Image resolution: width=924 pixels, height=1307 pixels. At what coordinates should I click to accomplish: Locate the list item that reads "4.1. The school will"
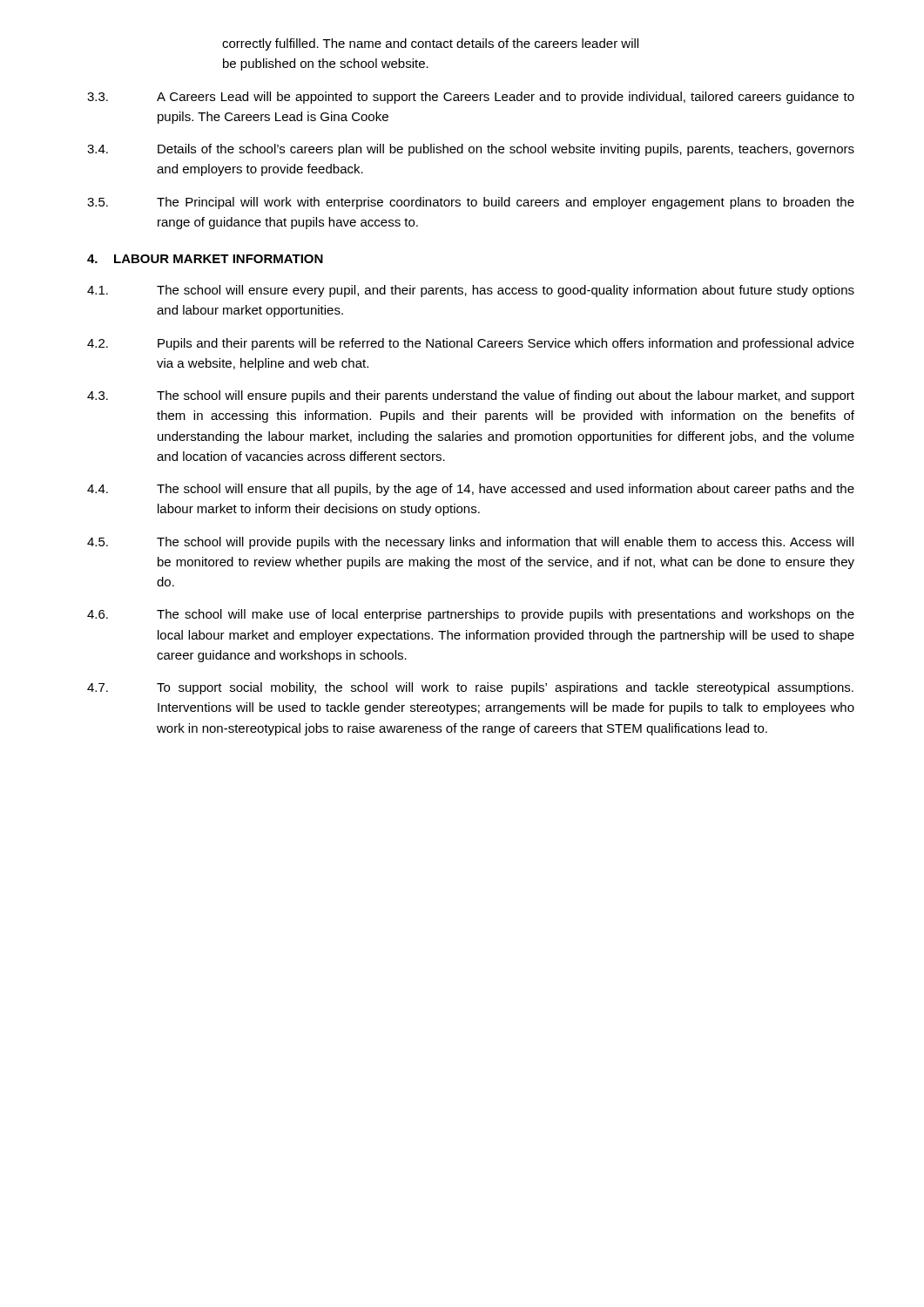(471, 300)
